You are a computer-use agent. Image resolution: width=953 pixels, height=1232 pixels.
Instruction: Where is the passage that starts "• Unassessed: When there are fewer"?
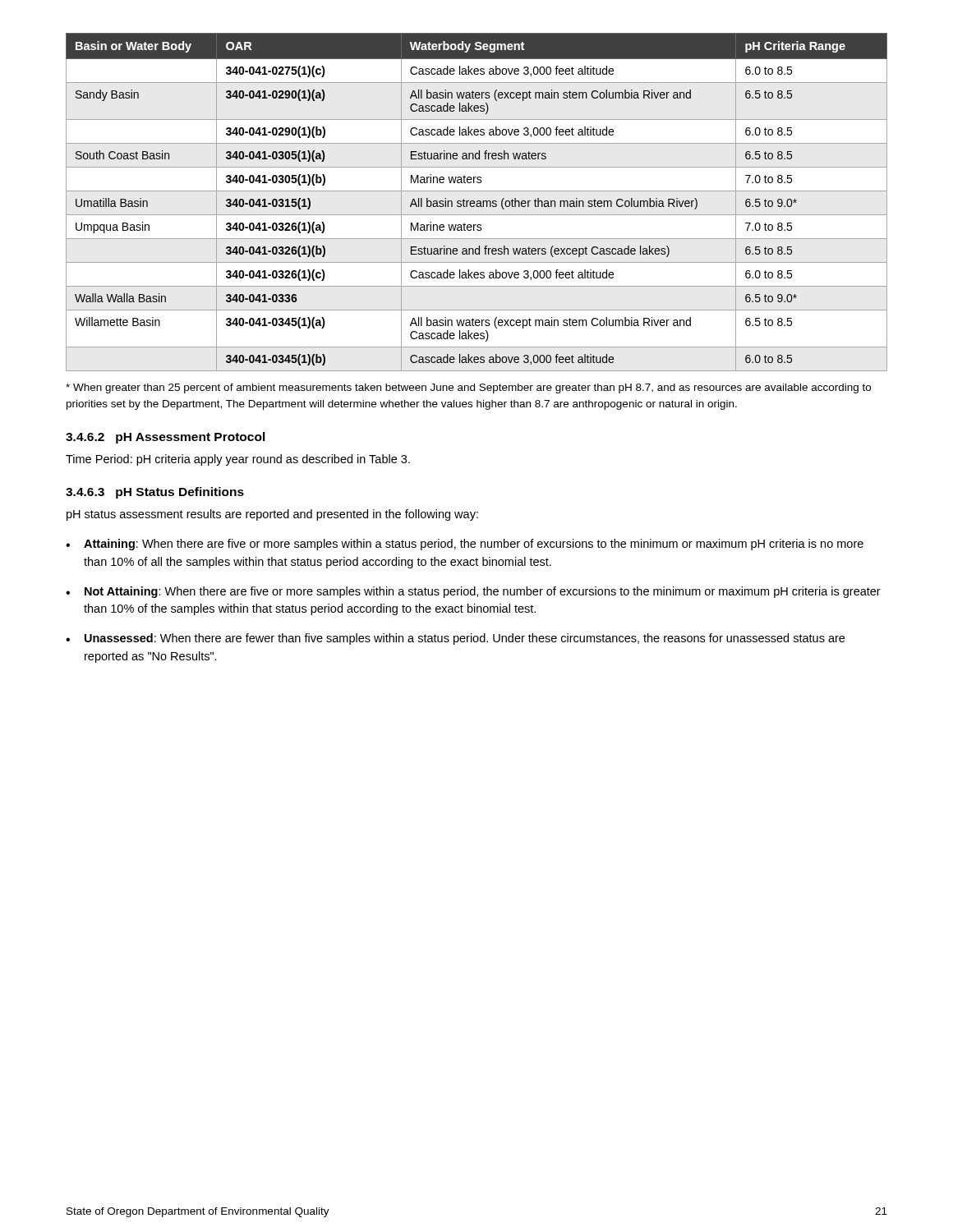coord(476,648)
